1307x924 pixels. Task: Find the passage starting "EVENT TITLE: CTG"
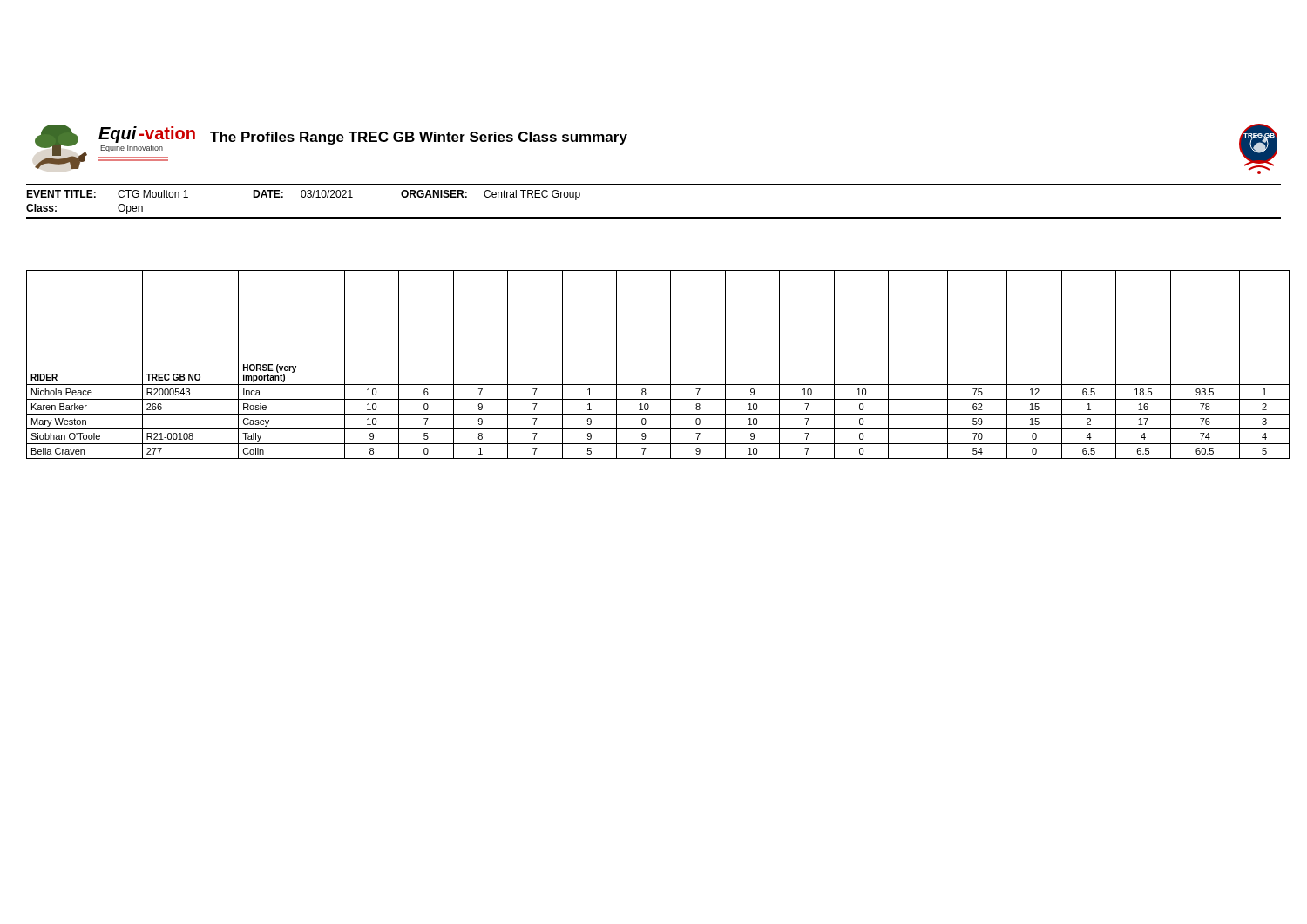(x=303, y=194)
